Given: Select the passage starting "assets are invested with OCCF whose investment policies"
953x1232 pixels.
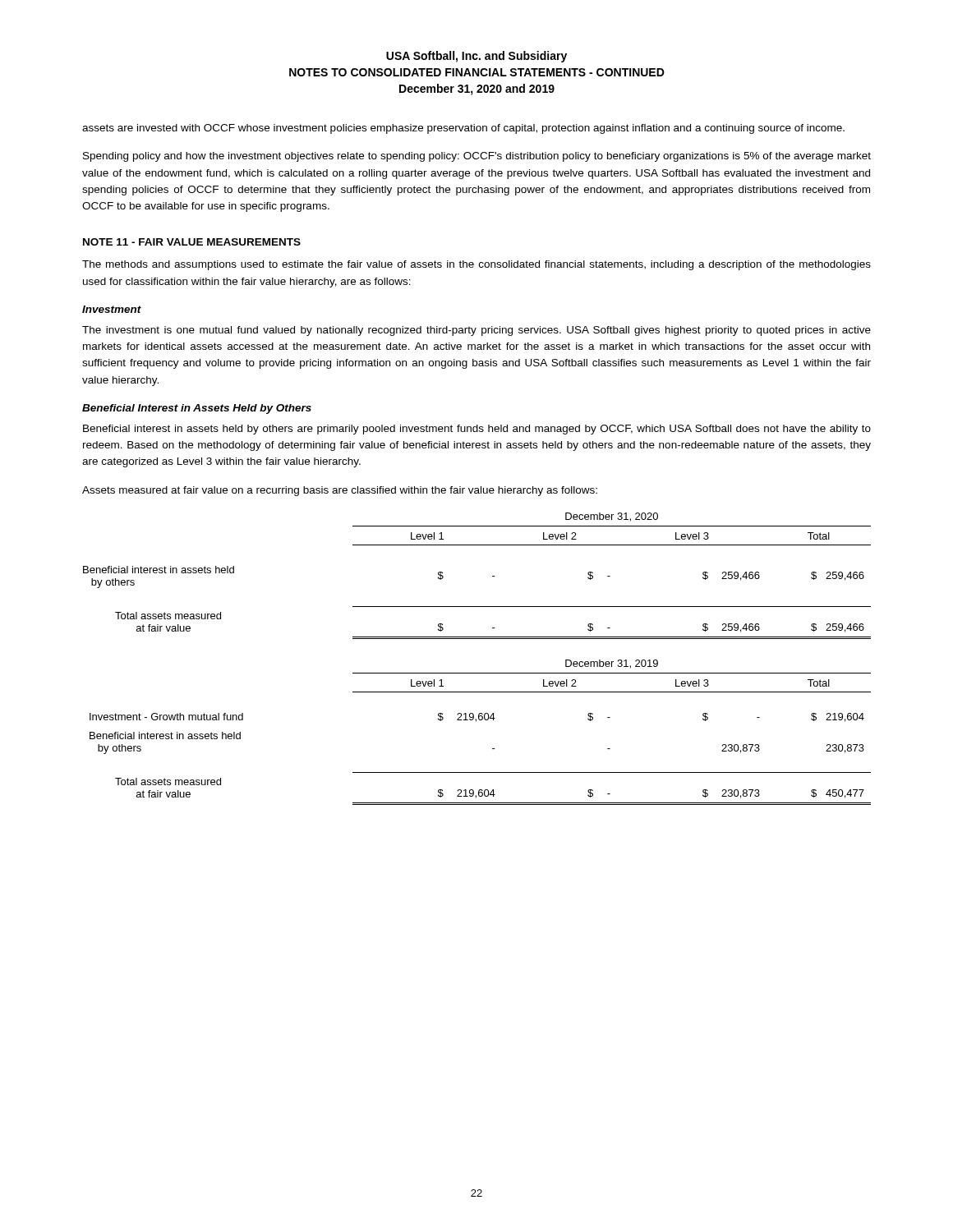Looking at the screenshot, I should (464, 128).
